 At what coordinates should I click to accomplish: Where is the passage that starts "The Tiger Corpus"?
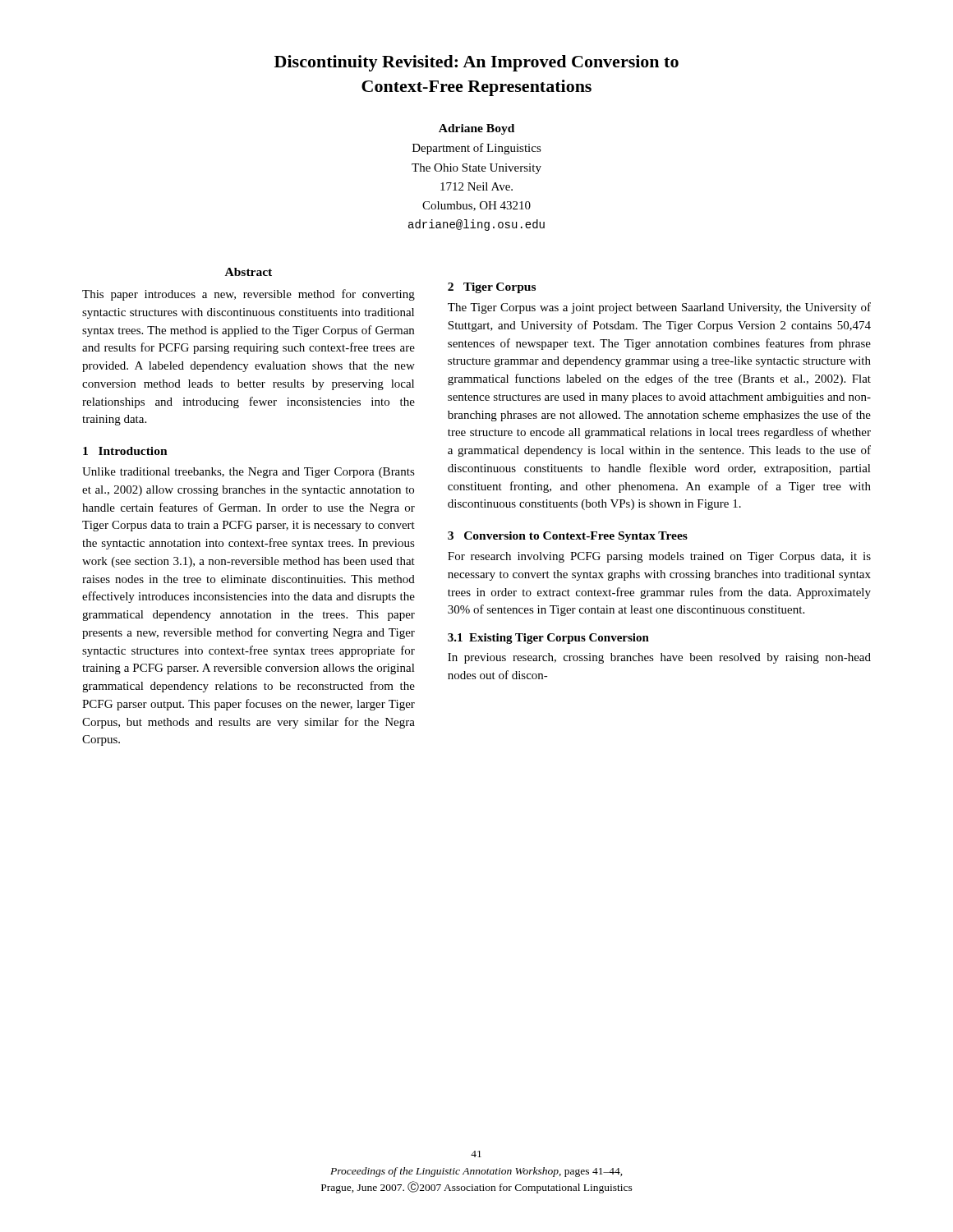coord(659,406)
